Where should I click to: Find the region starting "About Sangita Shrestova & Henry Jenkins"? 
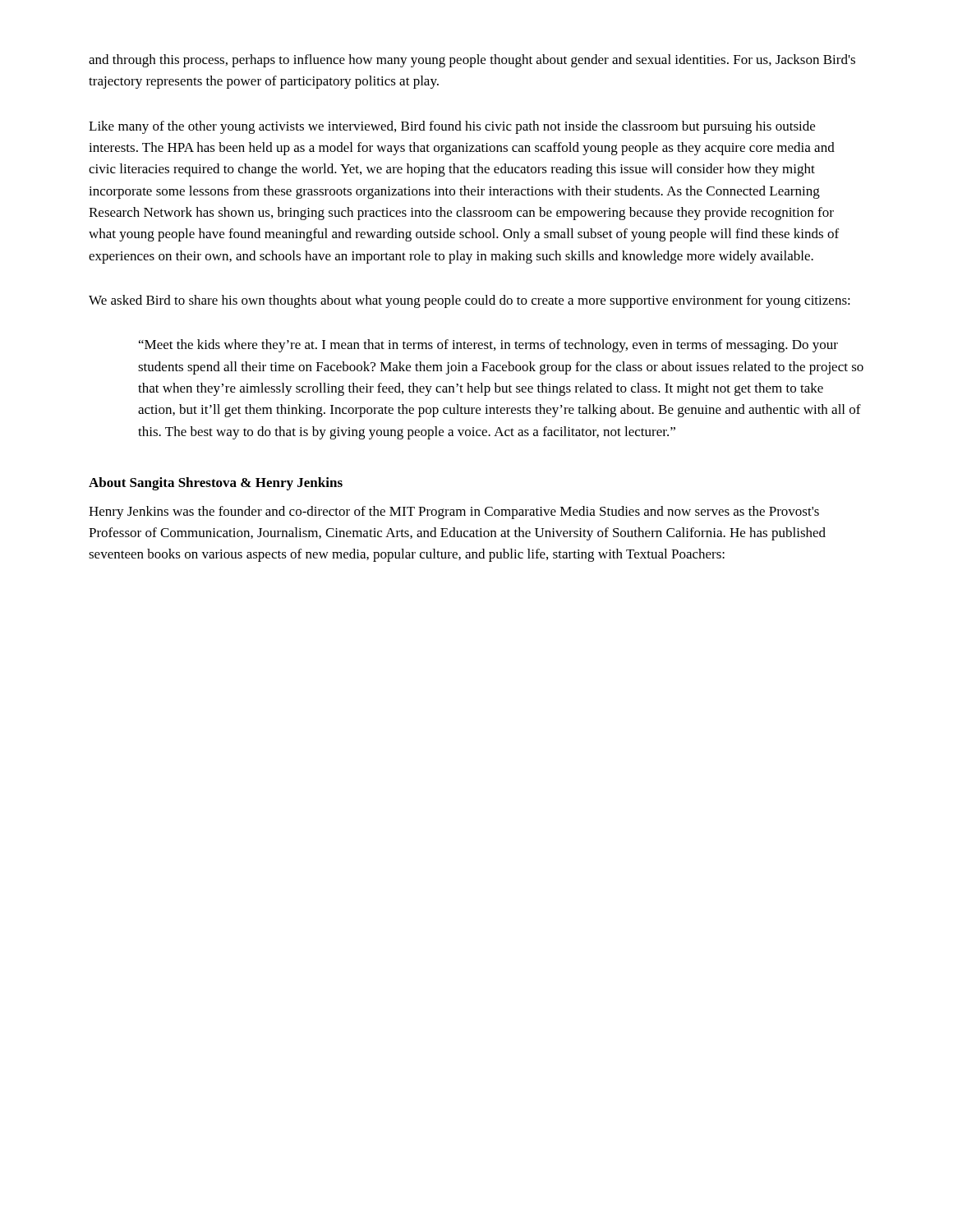[x=216, y=483]
